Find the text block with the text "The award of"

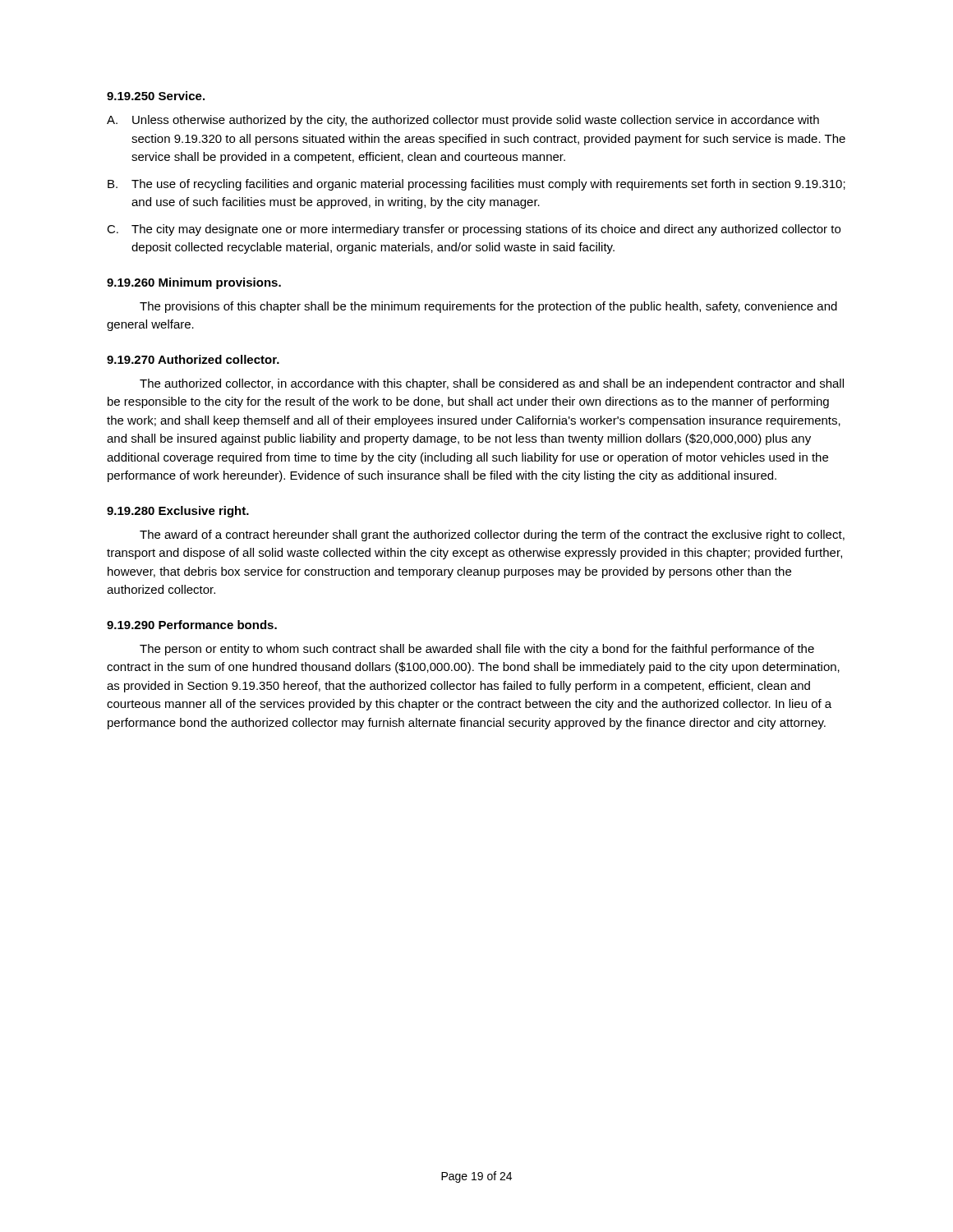[x=476, y=562]
